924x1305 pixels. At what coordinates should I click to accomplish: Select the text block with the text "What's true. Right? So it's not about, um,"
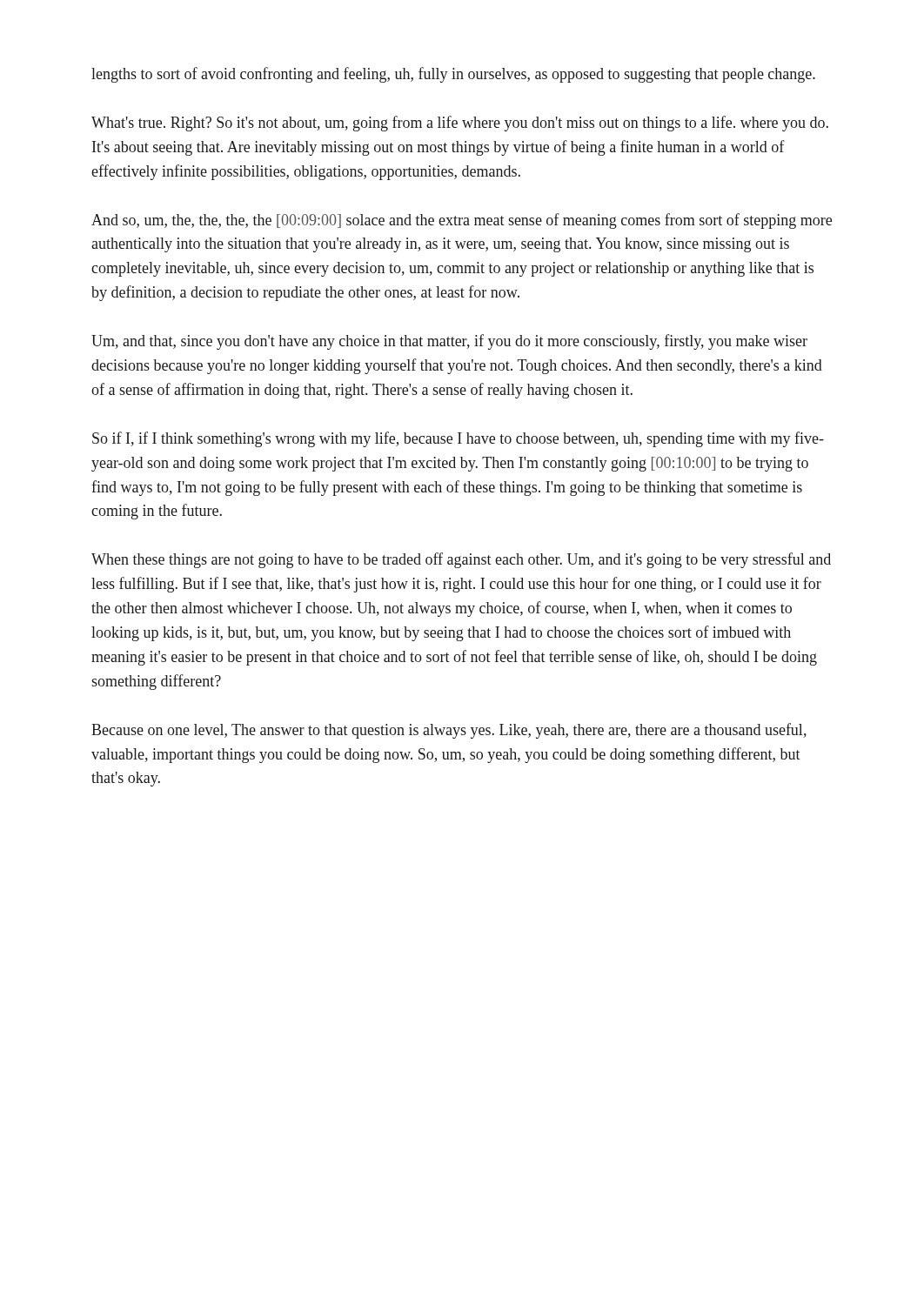coord(460,147)
